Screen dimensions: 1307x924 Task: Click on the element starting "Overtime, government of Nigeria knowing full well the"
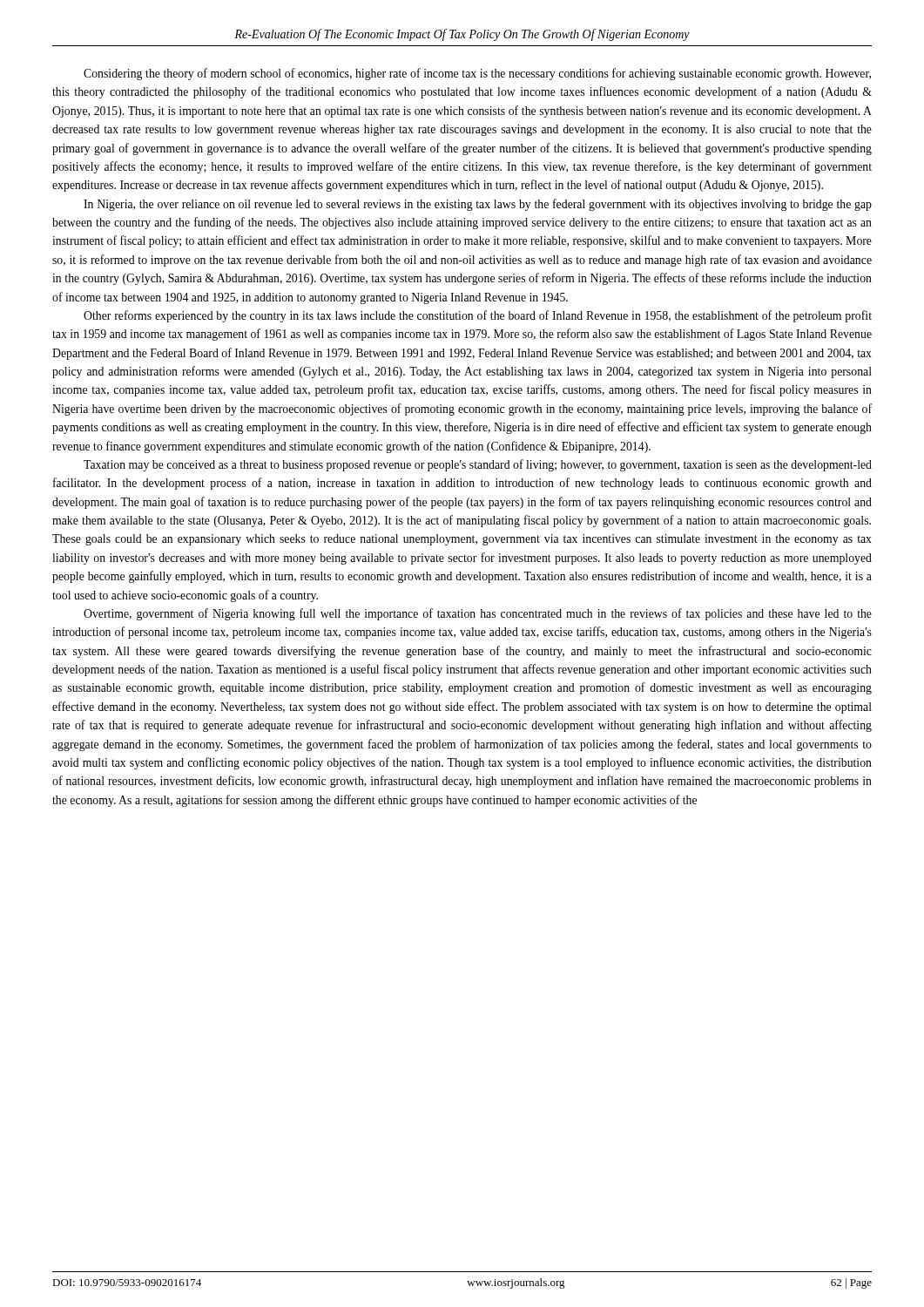462,707
